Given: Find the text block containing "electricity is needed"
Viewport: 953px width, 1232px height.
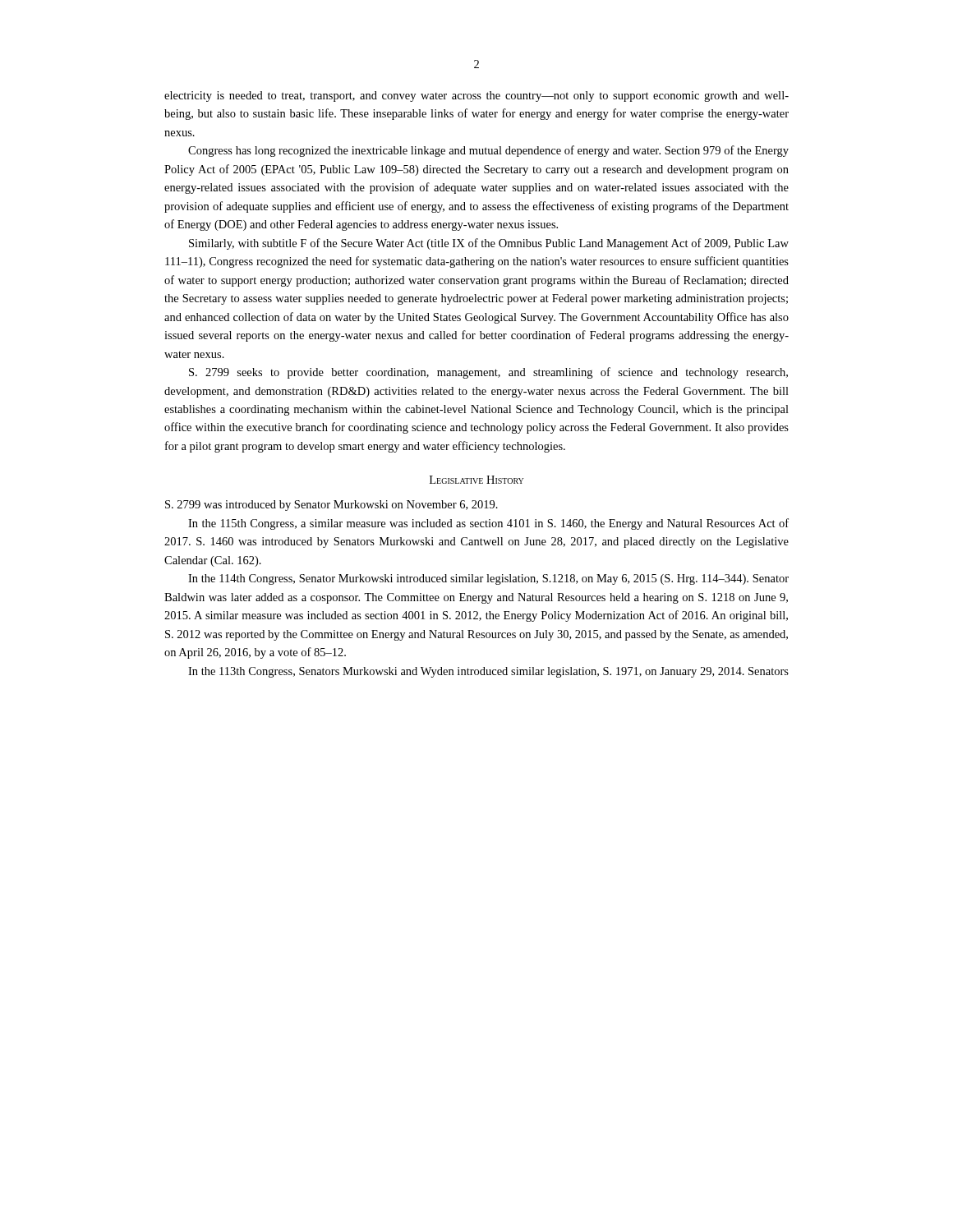Looking at the screenshot, I should 476,271.
